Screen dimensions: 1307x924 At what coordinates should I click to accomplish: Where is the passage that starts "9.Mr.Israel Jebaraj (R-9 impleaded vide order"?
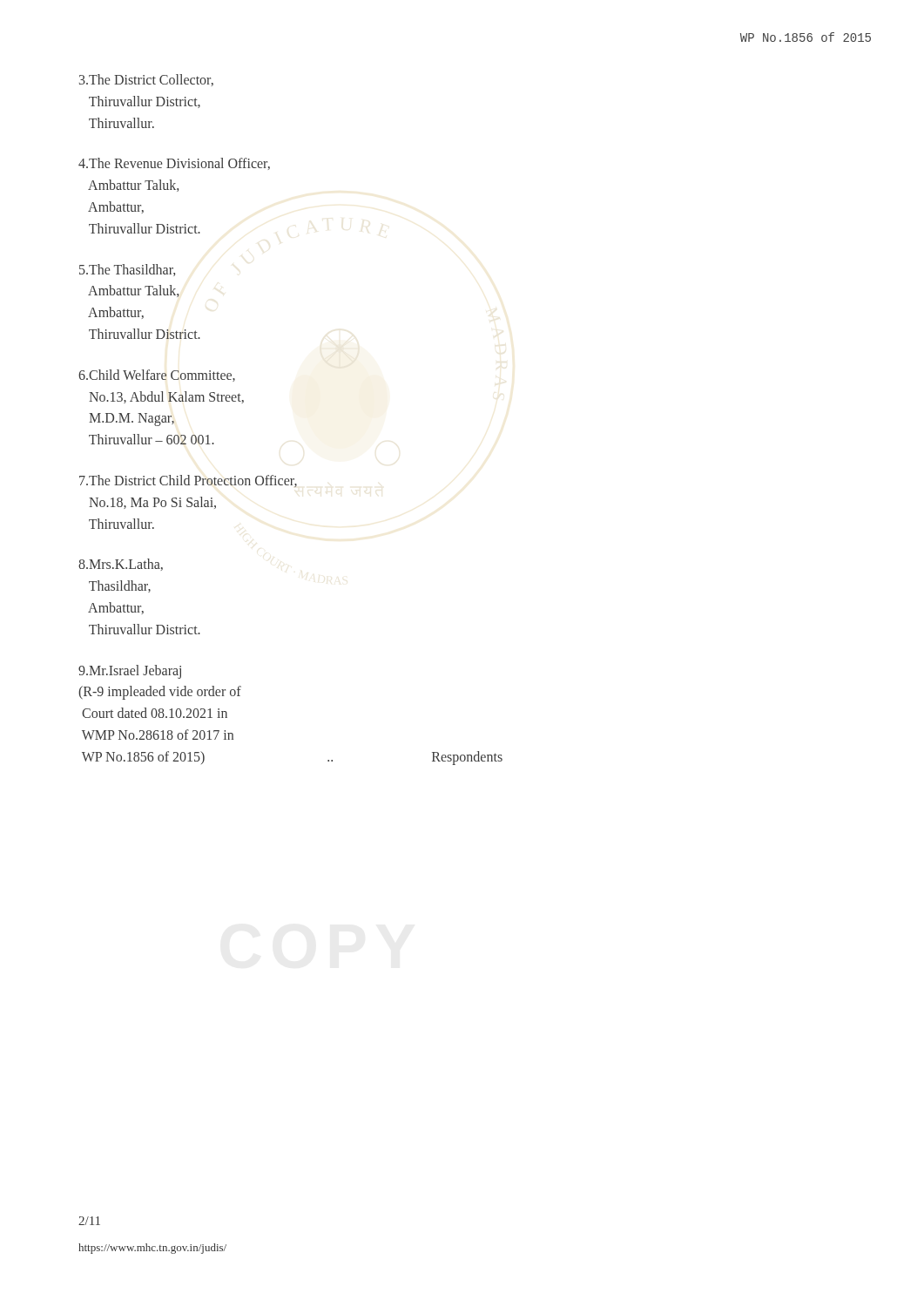click(130, 672)
